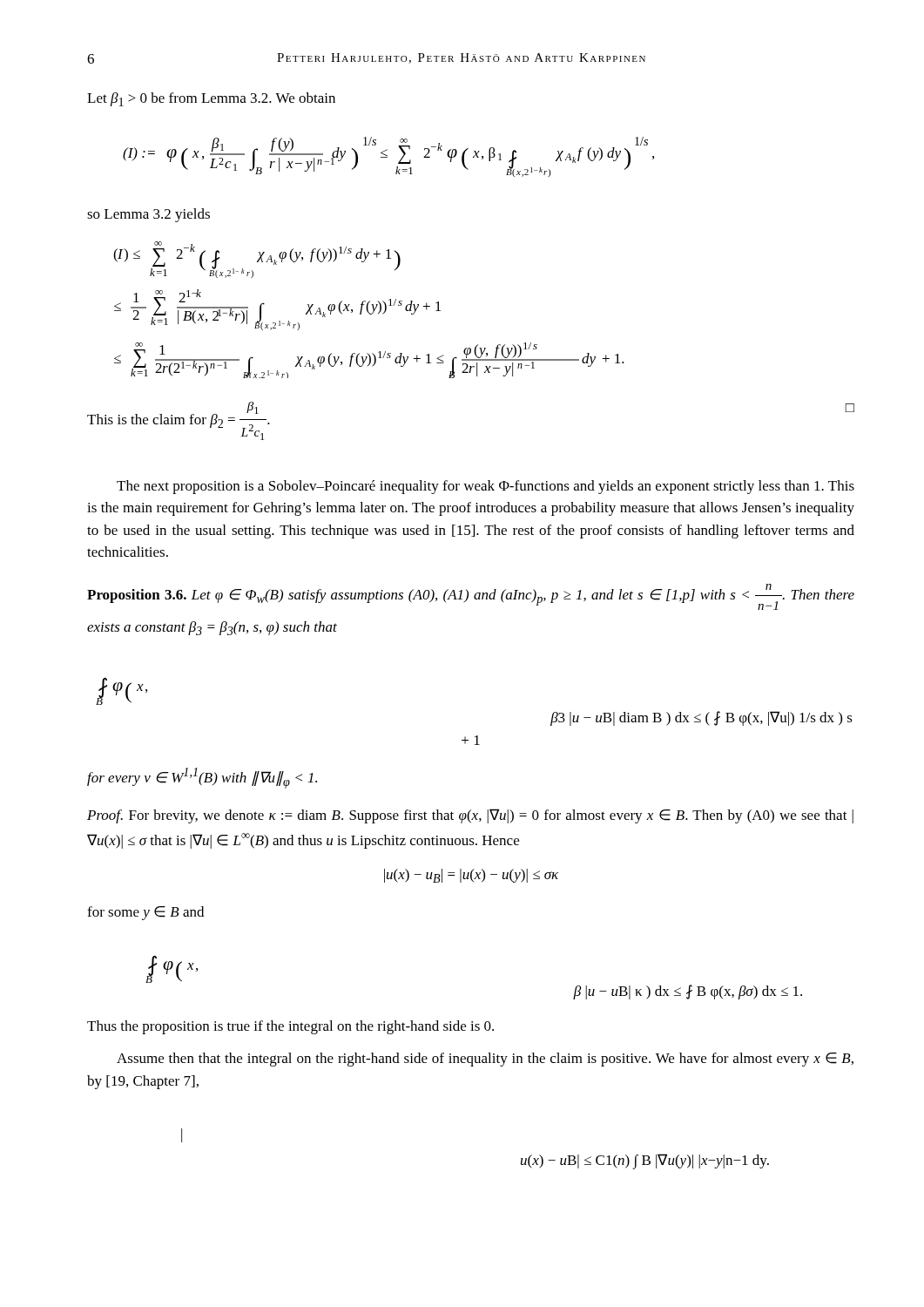Select the text block starting "for some y ∈"

click(146, 912)
